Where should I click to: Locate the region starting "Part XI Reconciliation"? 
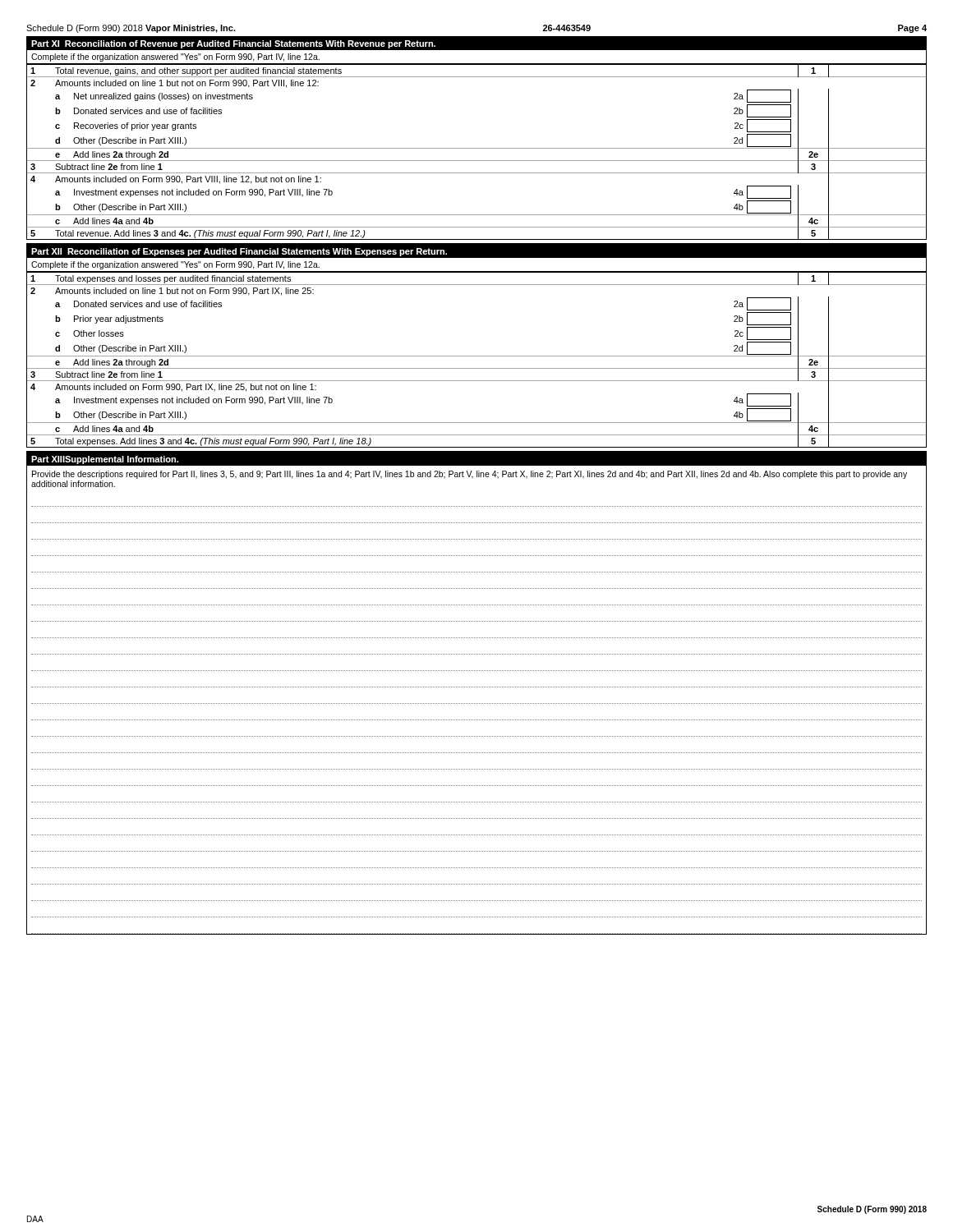tap(476, 138)
